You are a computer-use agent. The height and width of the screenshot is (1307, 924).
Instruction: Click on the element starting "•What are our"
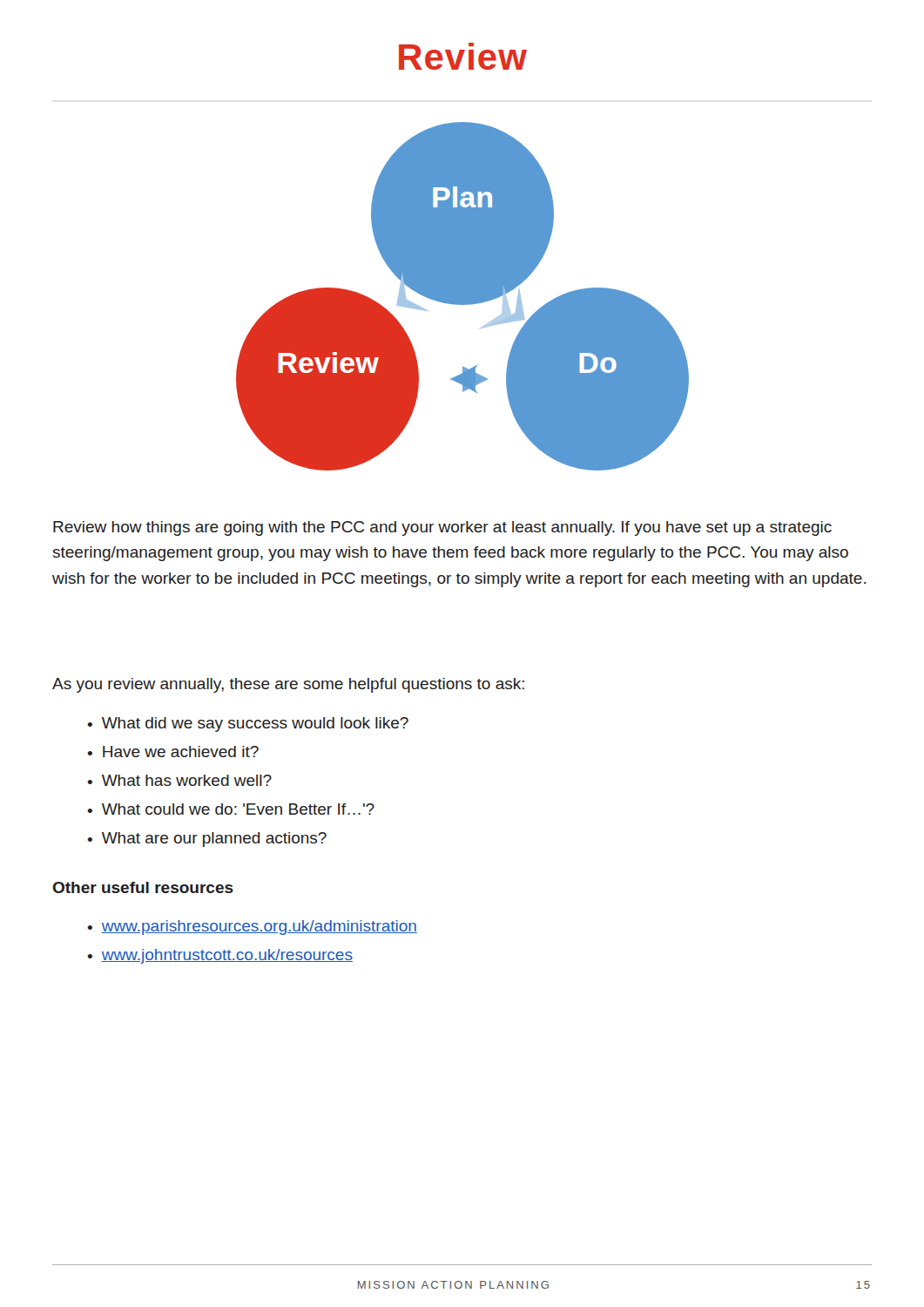[x=207, y=839]
